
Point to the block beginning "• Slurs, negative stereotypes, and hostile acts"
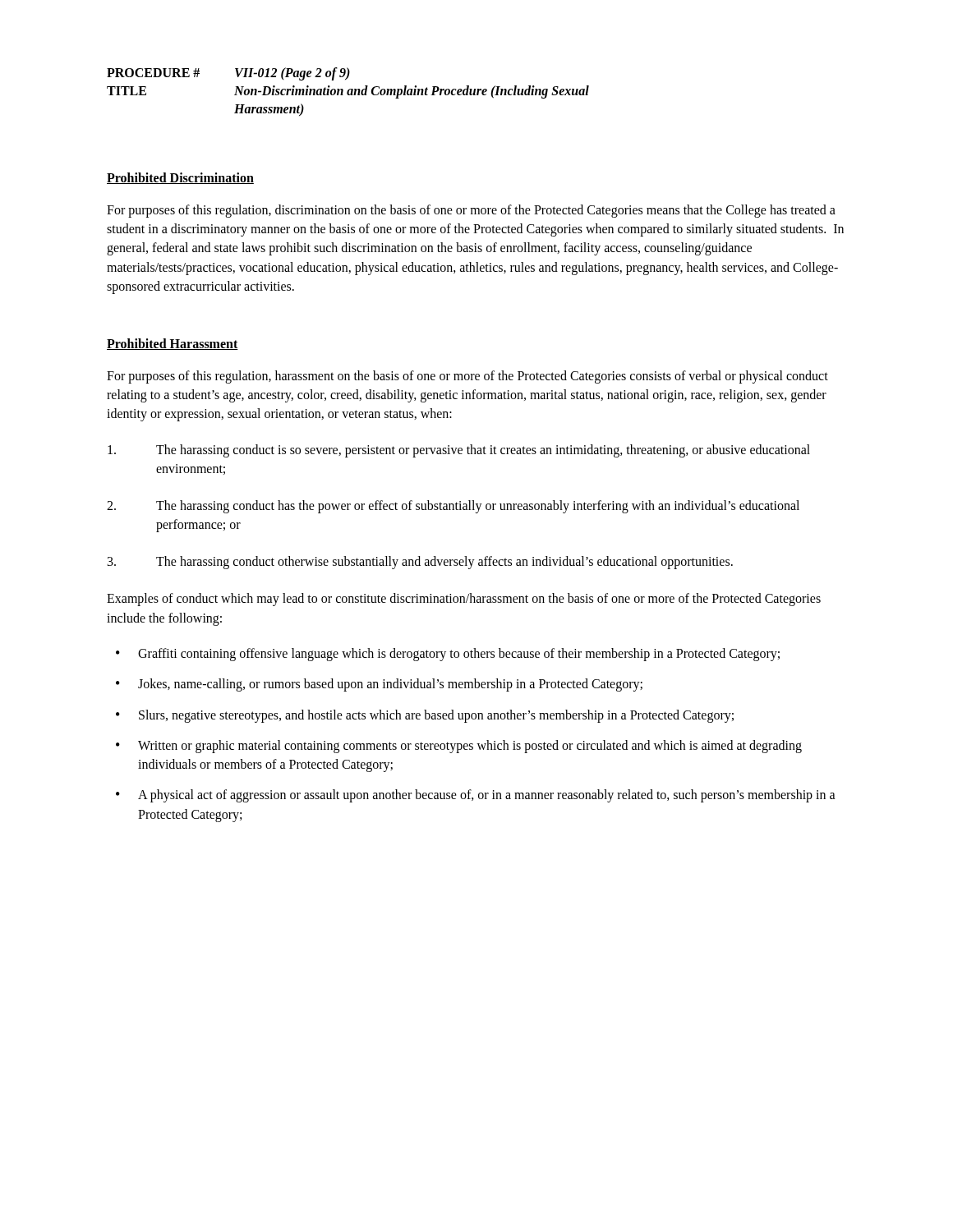[476, 715]
